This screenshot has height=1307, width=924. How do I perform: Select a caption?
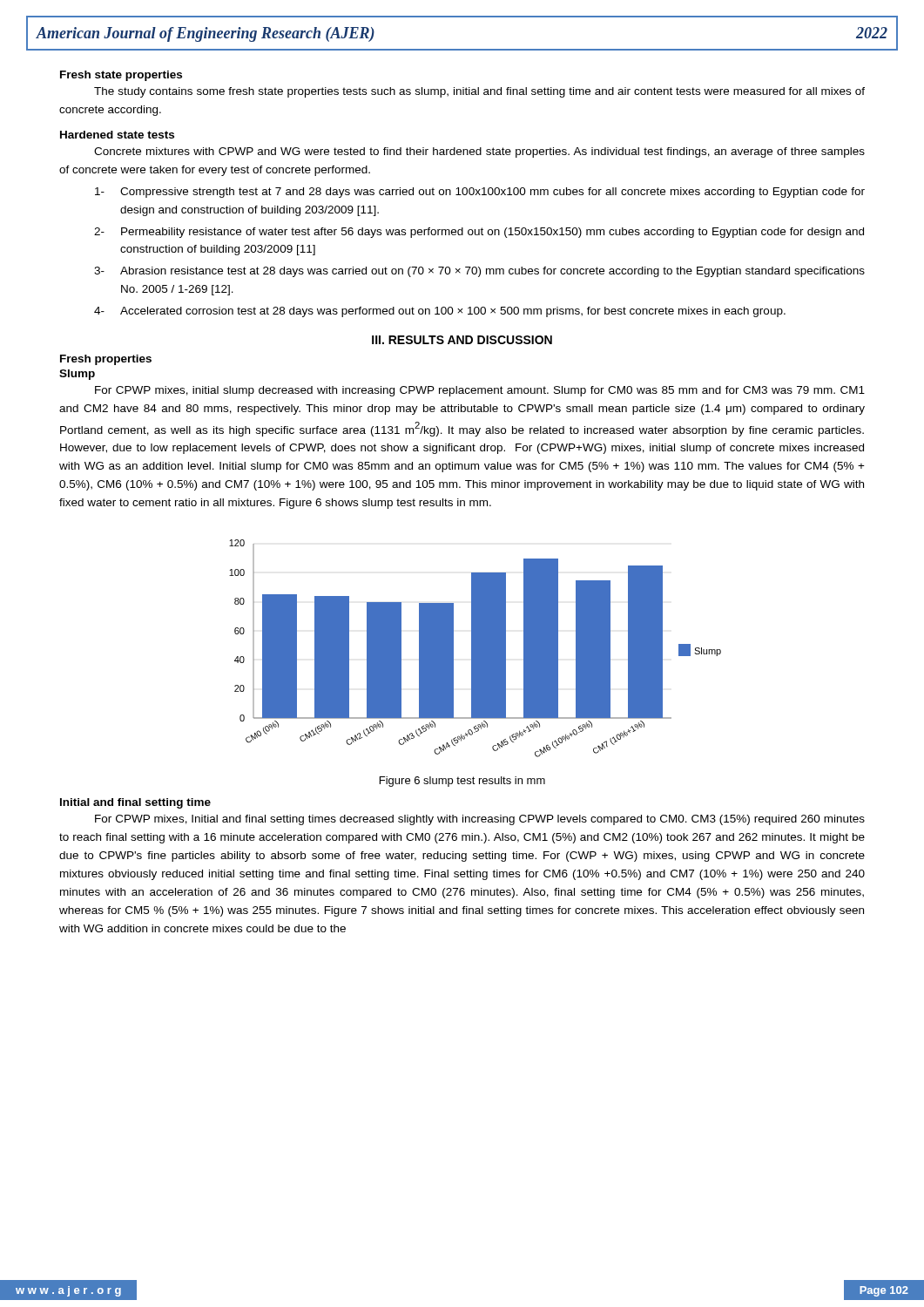[462, 780]
